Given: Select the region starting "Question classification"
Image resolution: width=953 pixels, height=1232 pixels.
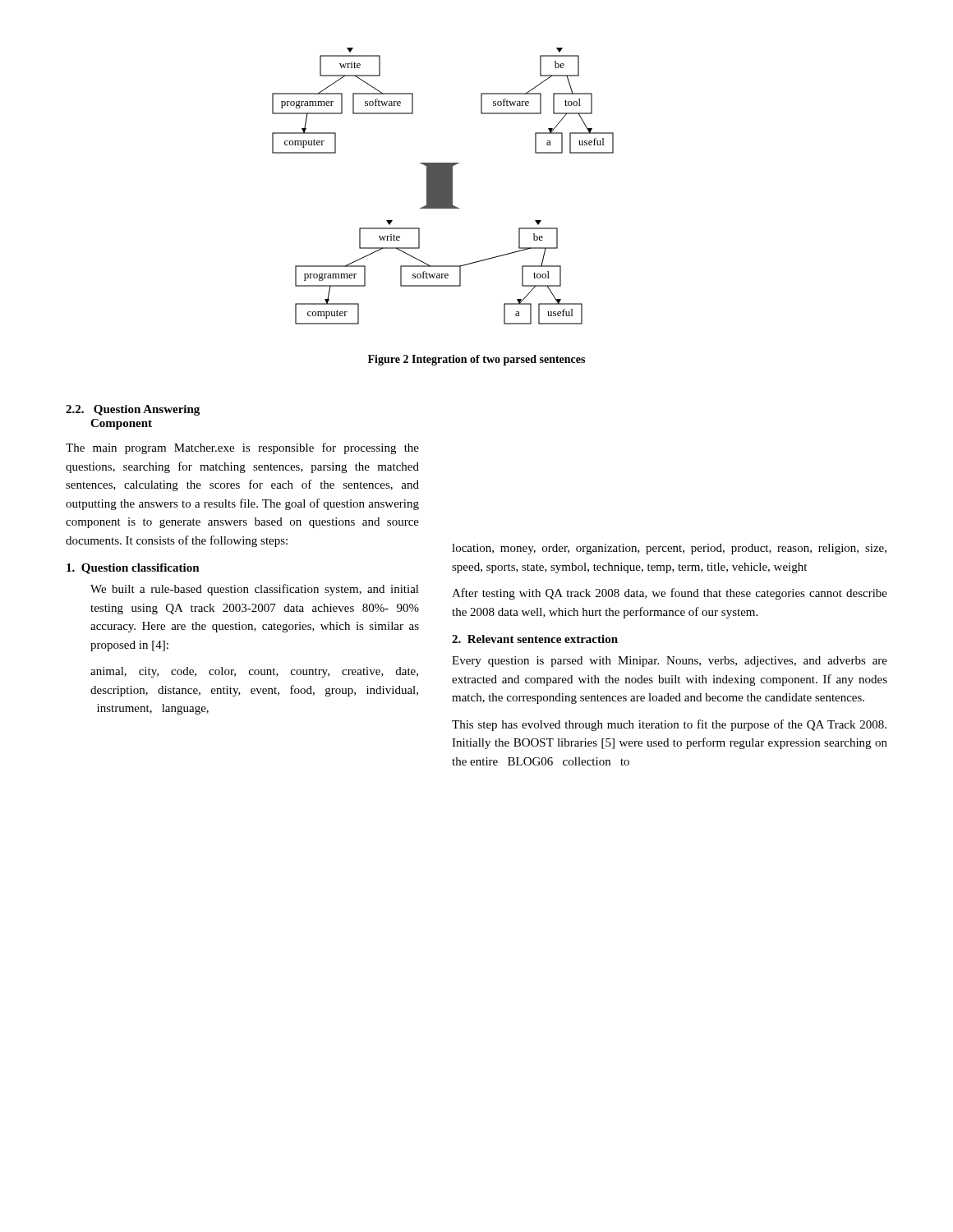Looking at the screenshot, I should pos(133,568).
